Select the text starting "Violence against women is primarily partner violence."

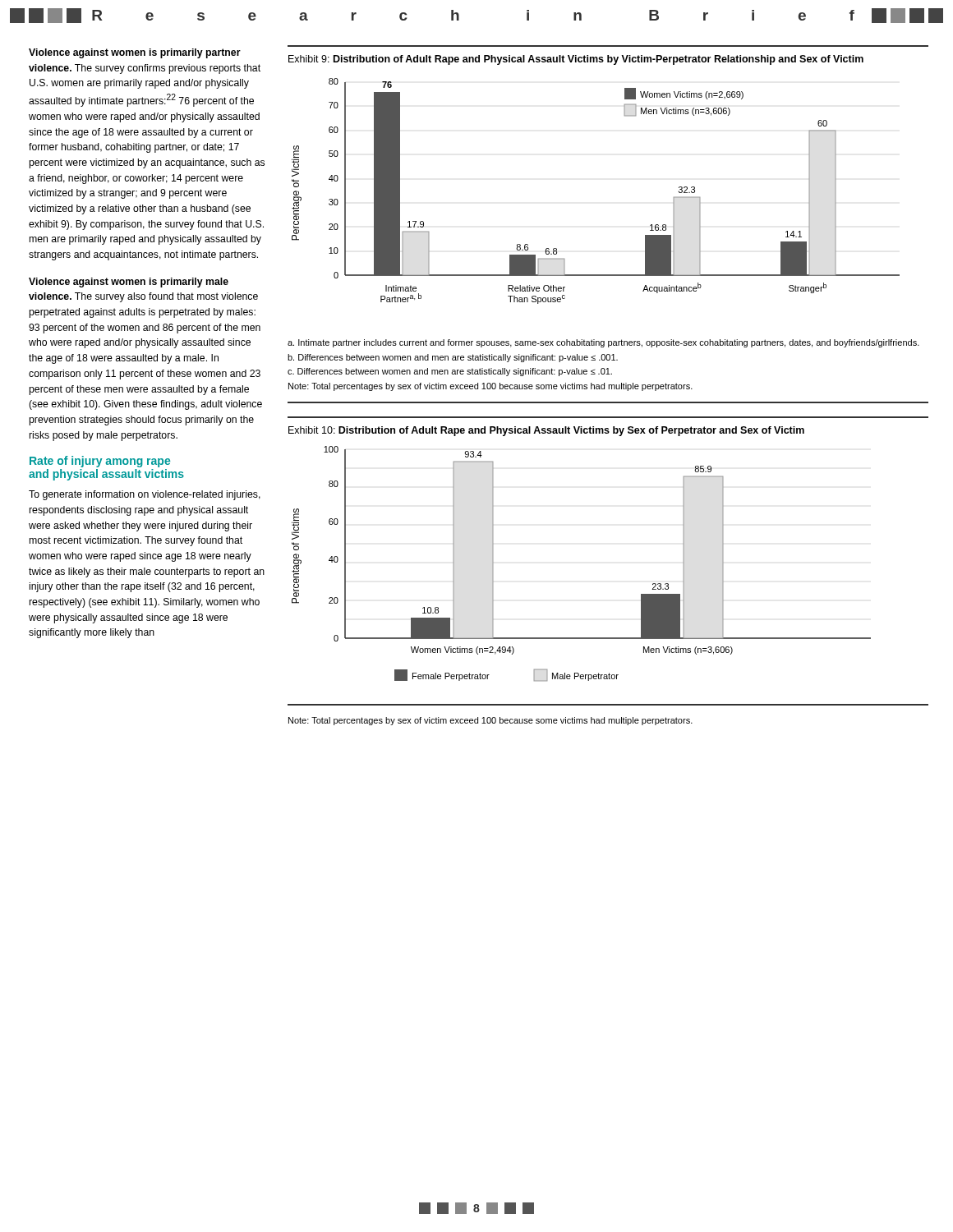147,154
